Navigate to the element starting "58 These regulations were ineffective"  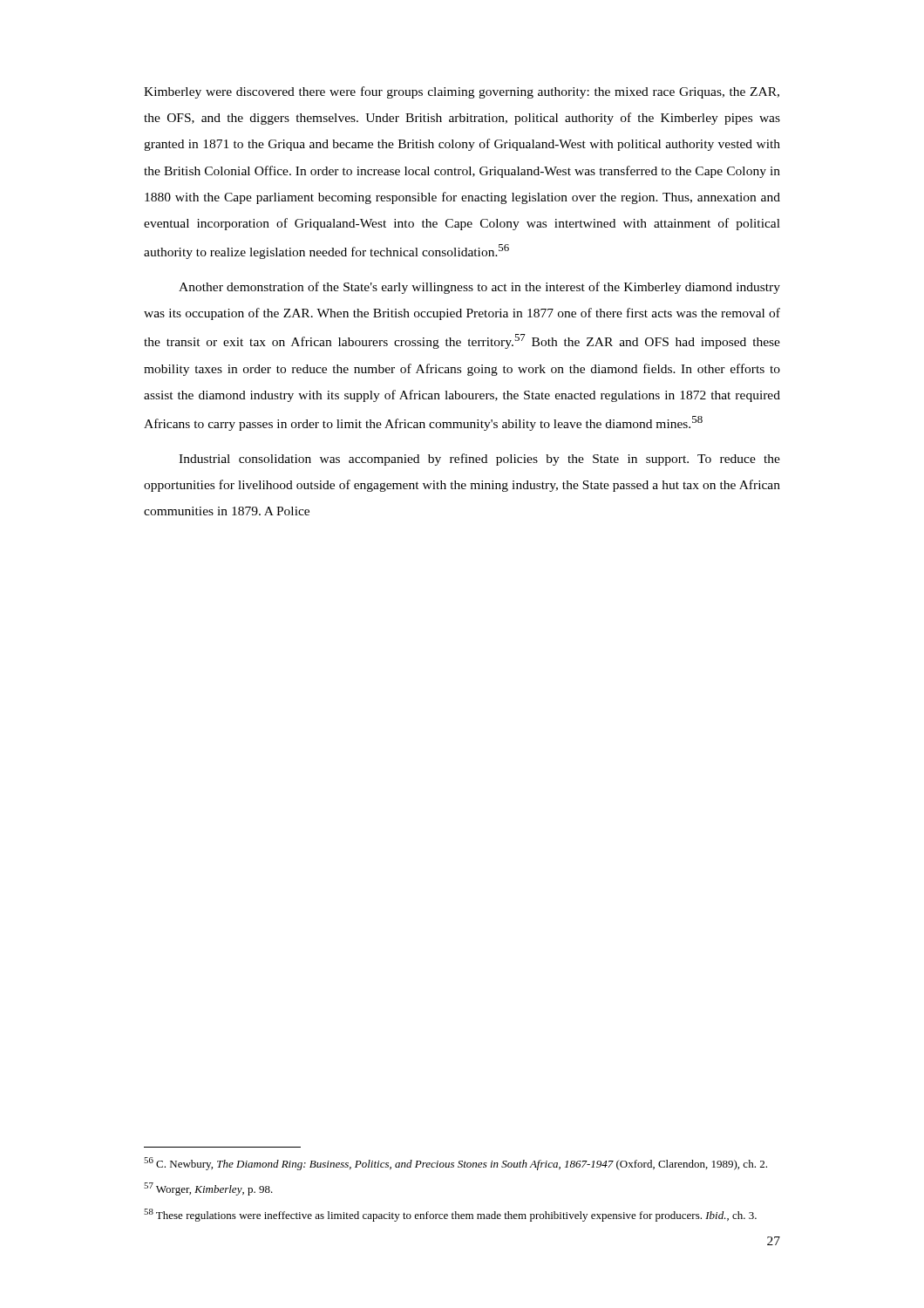tap(450, 1214)
